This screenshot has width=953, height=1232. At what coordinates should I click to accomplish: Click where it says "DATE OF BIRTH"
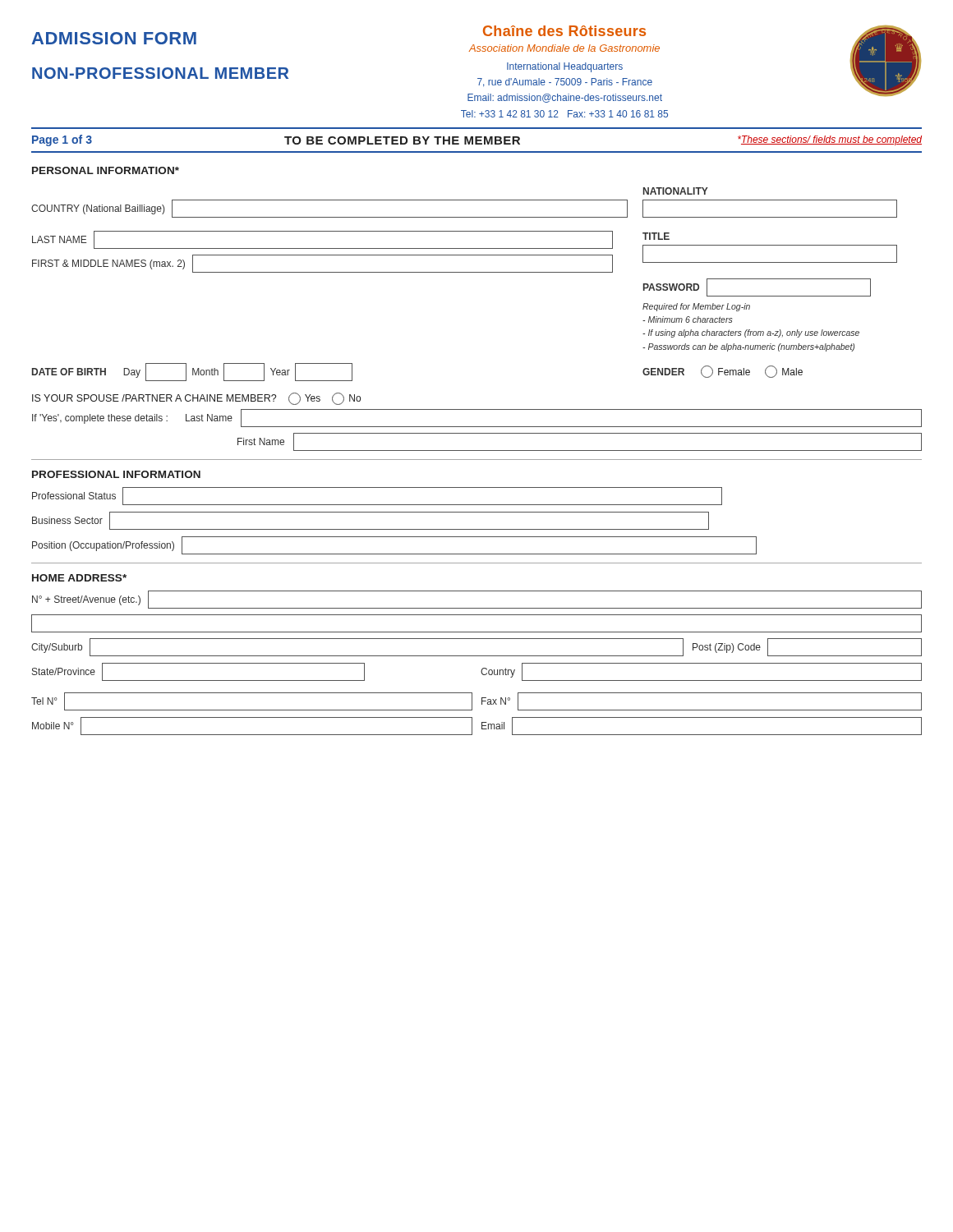coord(69,372)
